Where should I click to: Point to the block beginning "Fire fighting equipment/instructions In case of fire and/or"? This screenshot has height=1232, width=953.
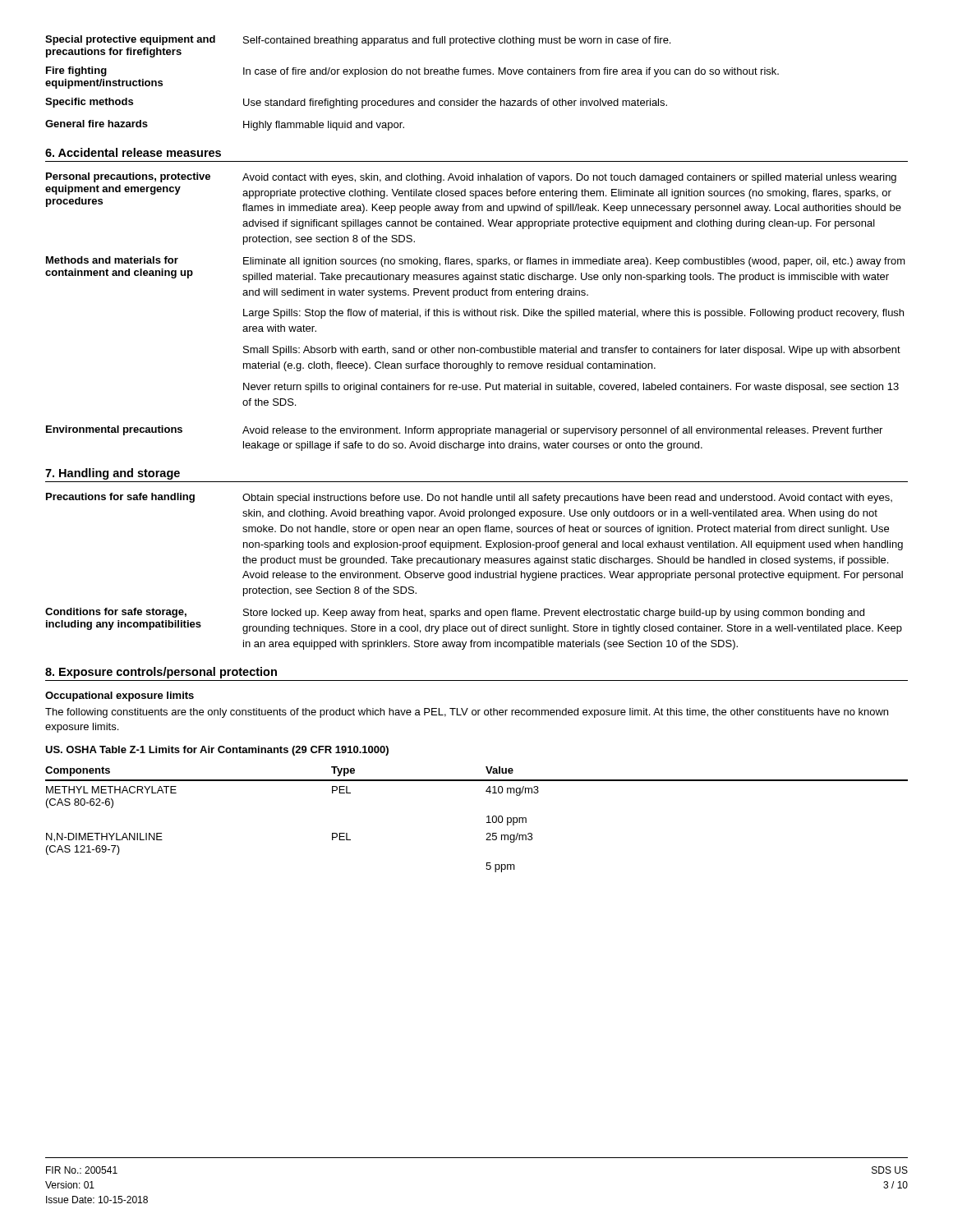pos(476,76)
